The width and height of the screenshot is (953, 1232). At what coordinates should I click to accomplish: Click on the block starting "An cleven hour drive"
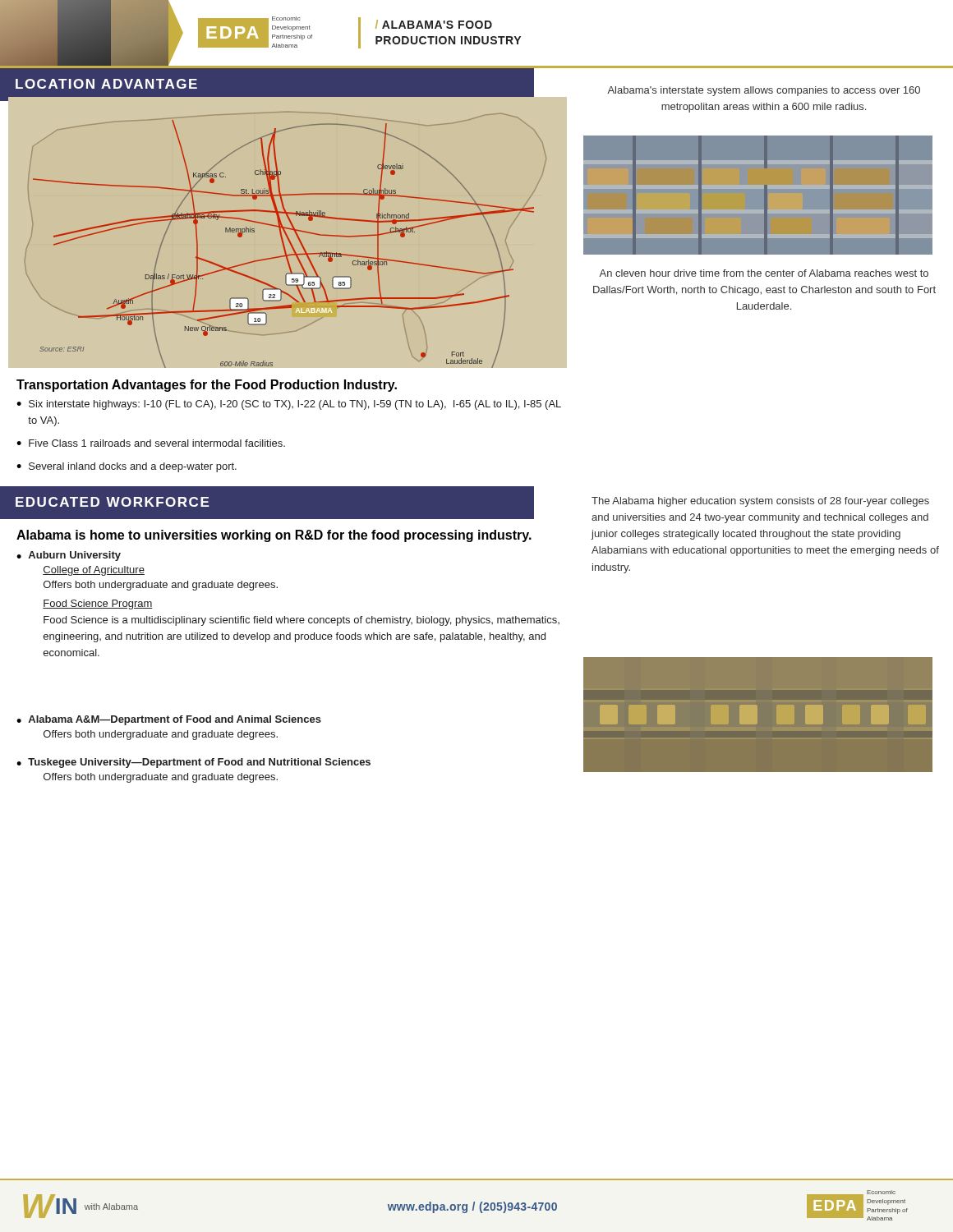coord(764,290)
